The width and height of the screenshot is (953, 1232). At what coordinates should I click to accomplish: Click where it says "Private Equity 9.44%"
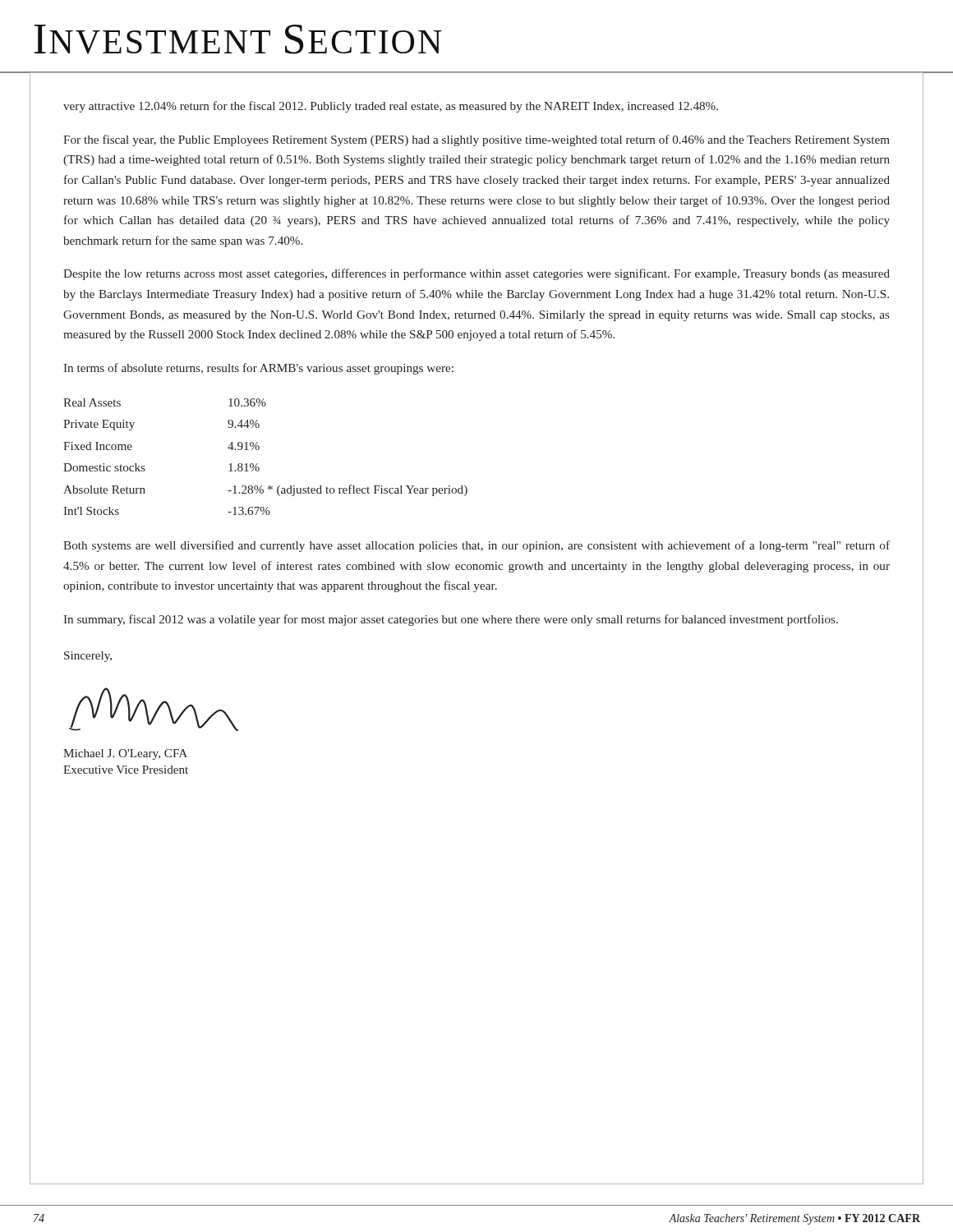tap(96, 425)
